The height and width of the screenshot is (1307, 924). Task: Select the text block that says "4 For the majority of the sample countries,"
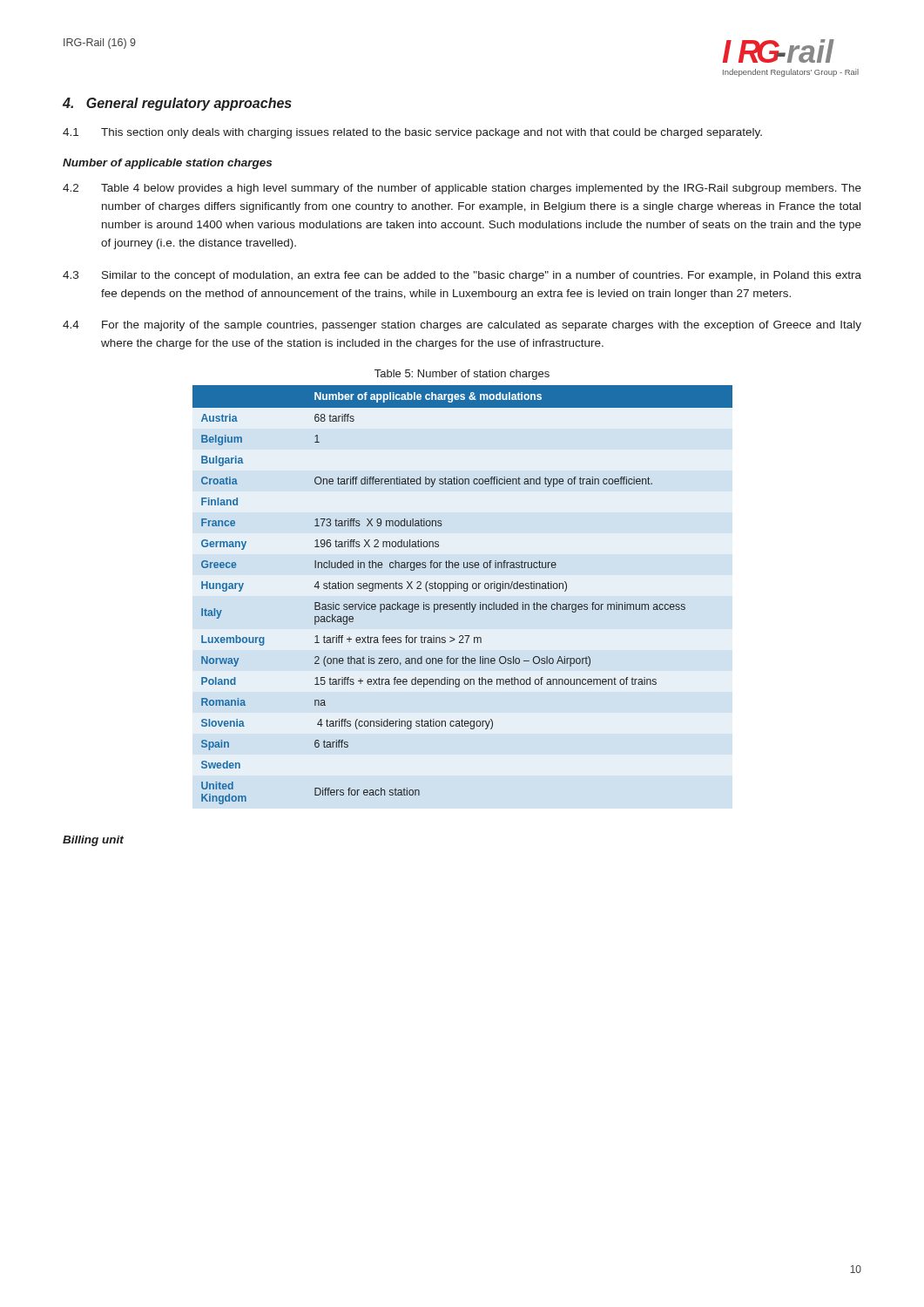point(462,335)
